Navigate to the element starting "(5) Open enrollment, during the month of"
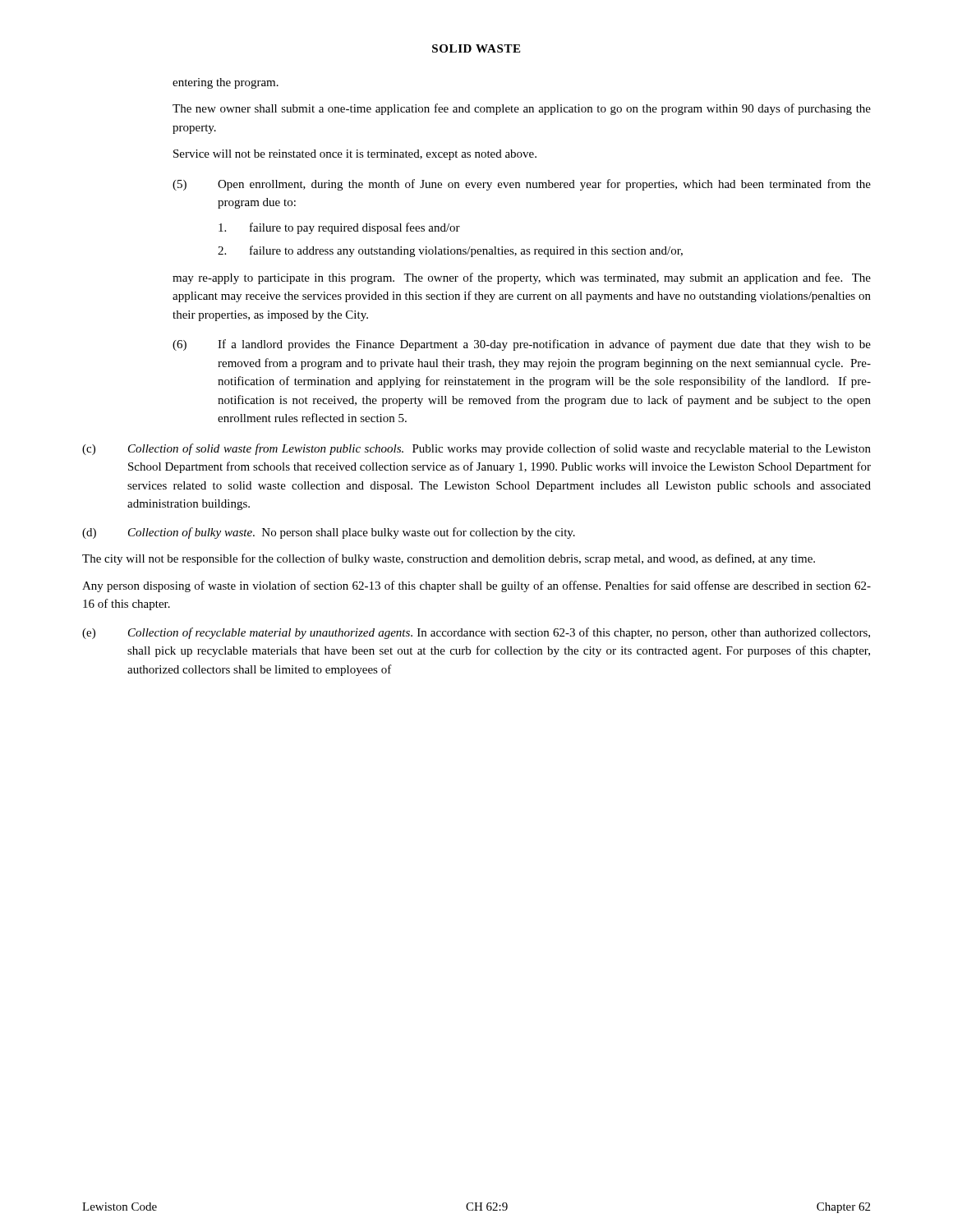Screen dimensions: 1232x953 point(522,193)
